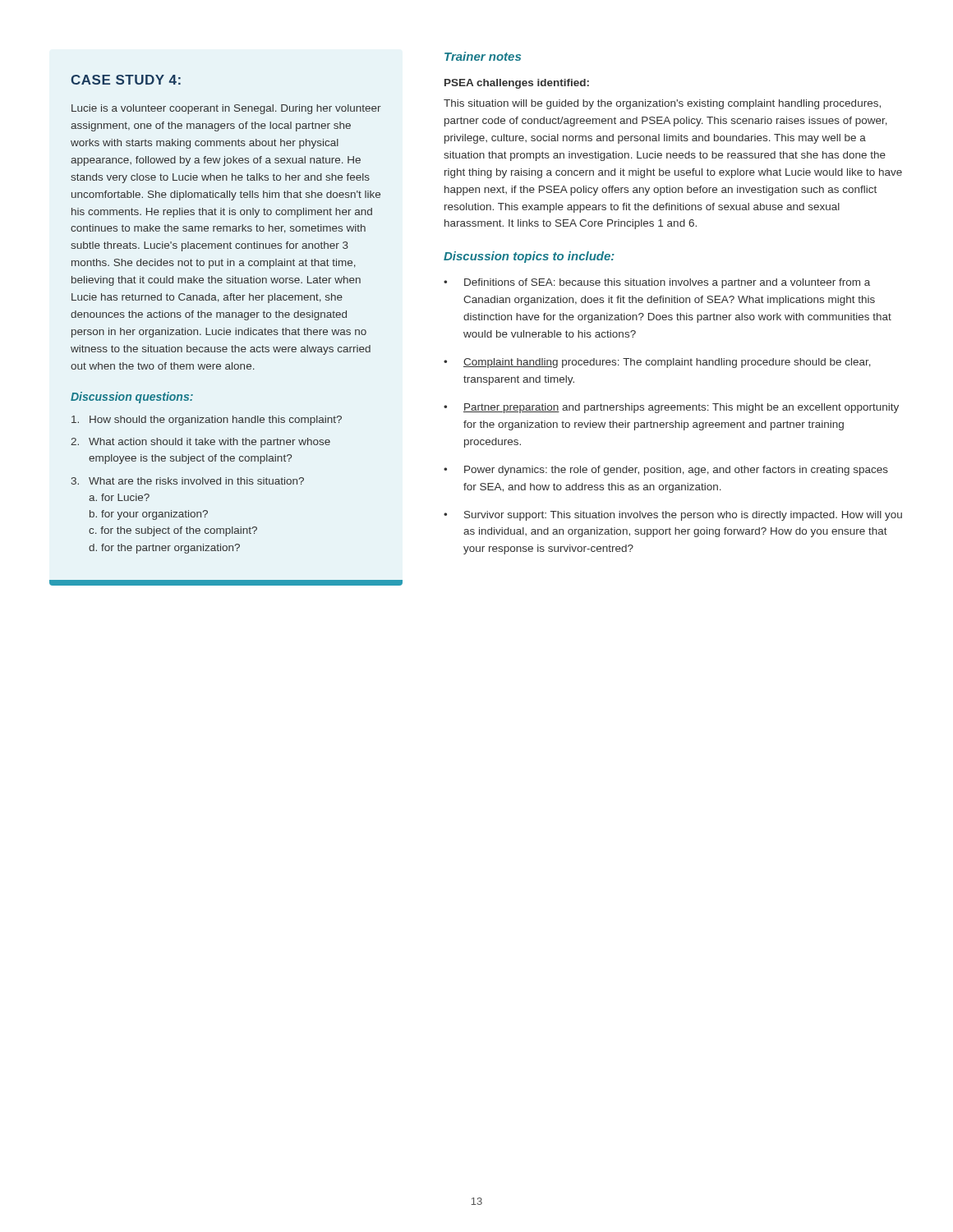Find the block starting "Discussion questions:"
This screenshot has width=953, height=1232.
tap(132, 397)
